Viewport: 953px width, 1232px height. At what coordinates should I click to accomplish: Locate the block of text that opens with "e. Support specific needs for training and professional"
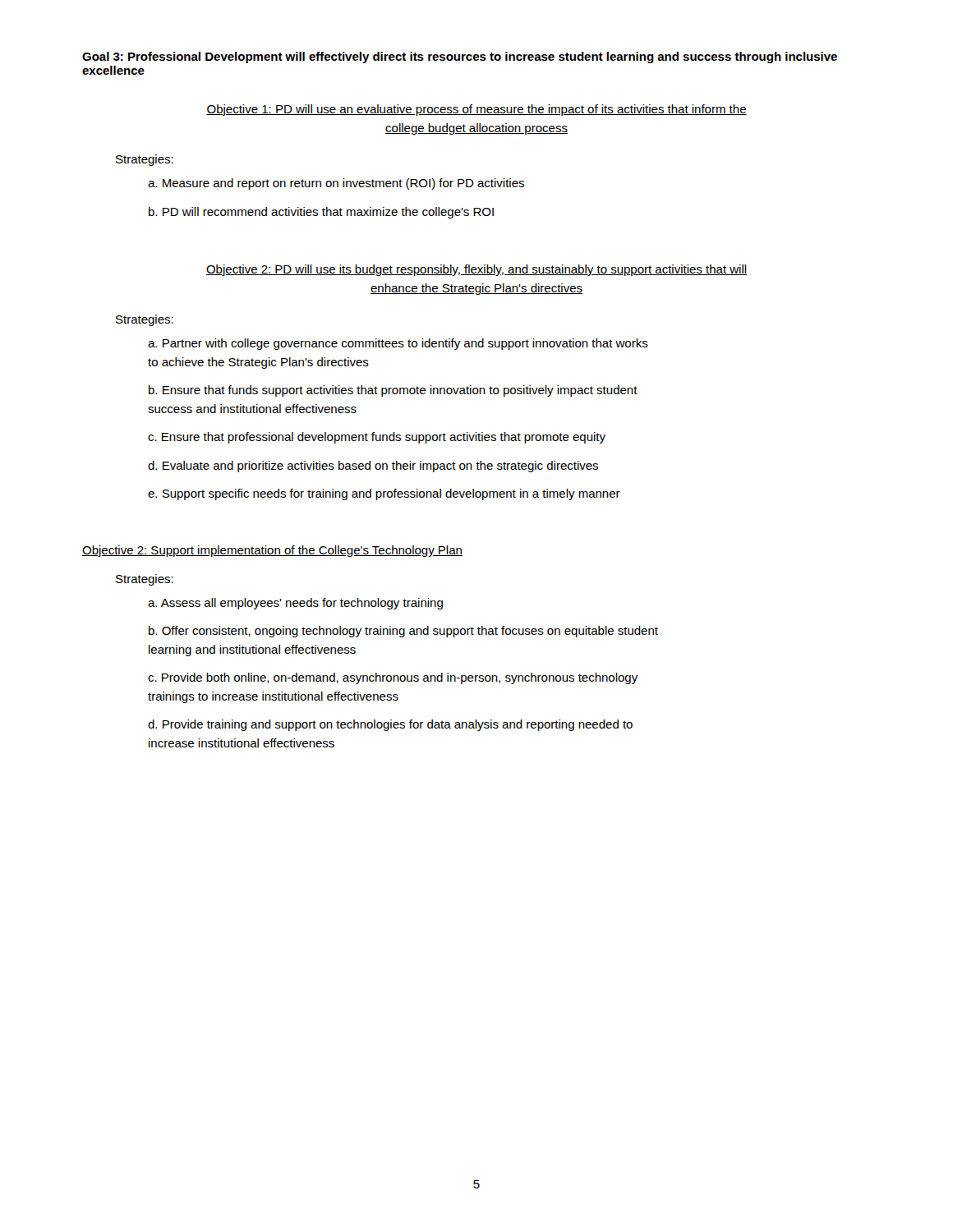[x=384, y=493]
